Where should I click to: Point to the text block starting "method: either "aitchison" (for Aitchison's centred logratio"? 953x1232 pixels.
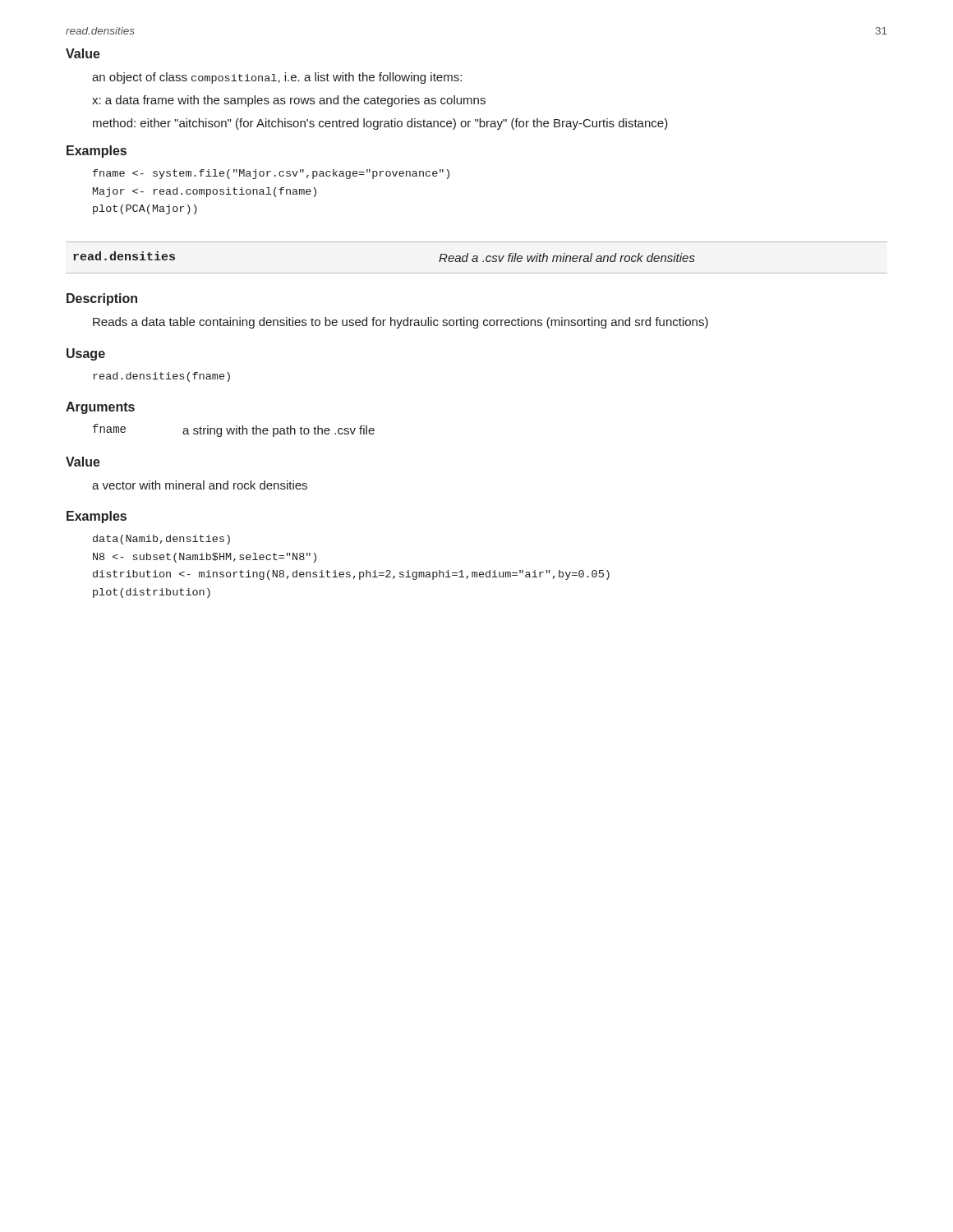380,123
